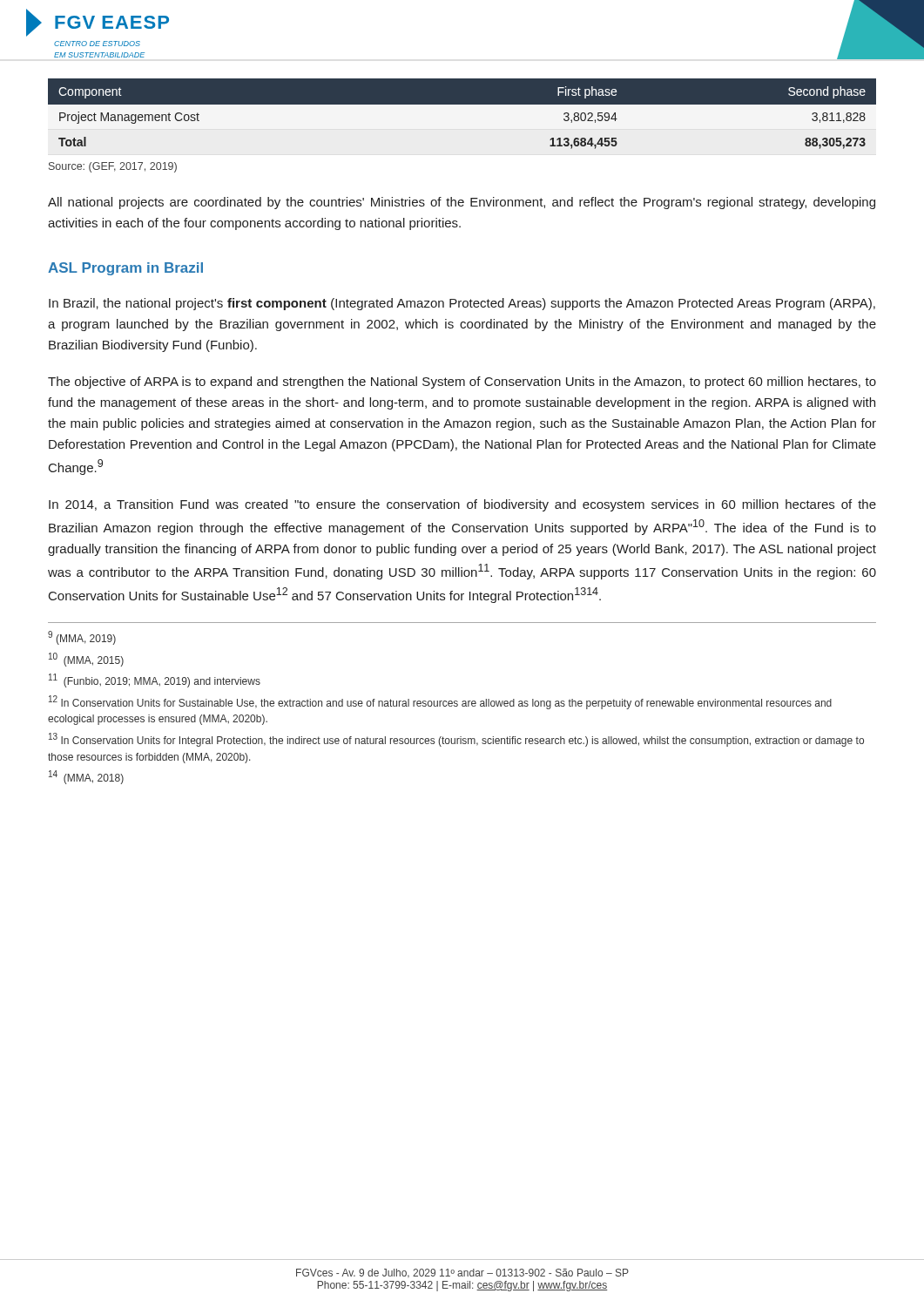This screenshot has height=1307, width=924.
Task: Click on the footnote that says "11 (Funbio, 2019; MMA,"
Action: (x=154, y=680)
